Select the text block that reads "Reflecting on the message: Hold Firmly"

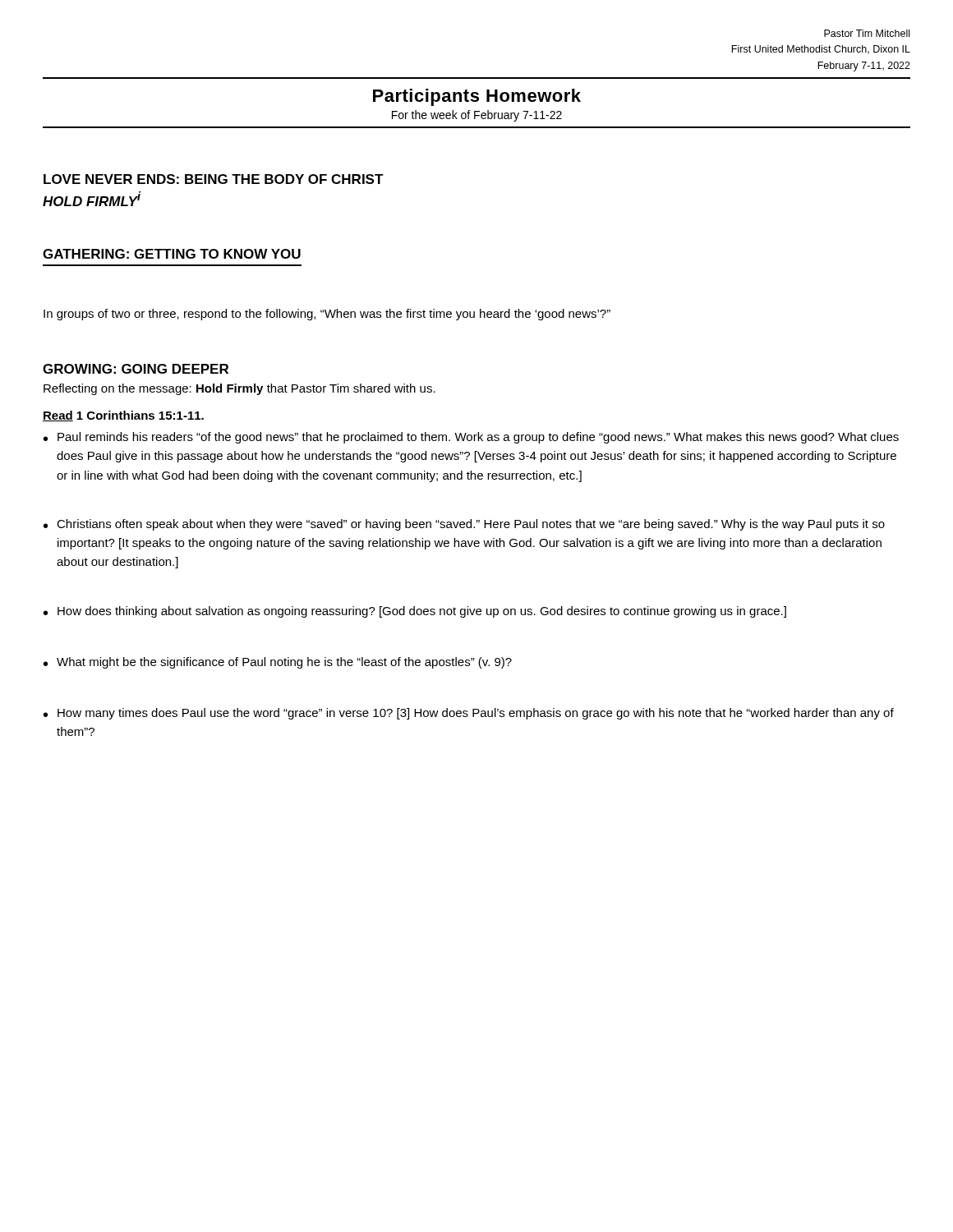[239, 388]
